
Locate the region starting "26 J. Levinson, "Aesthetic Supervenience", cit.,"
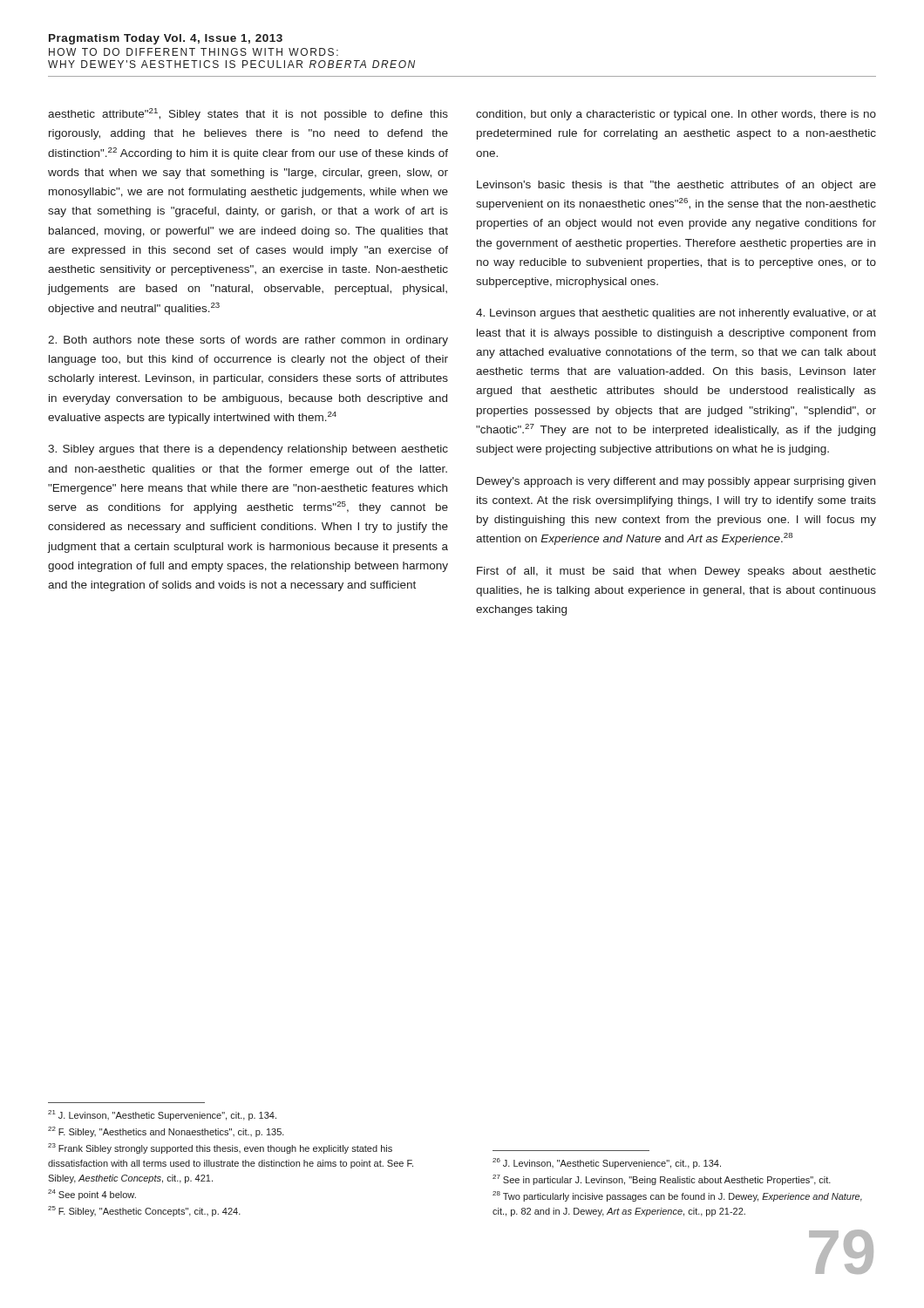[684, 1185]
